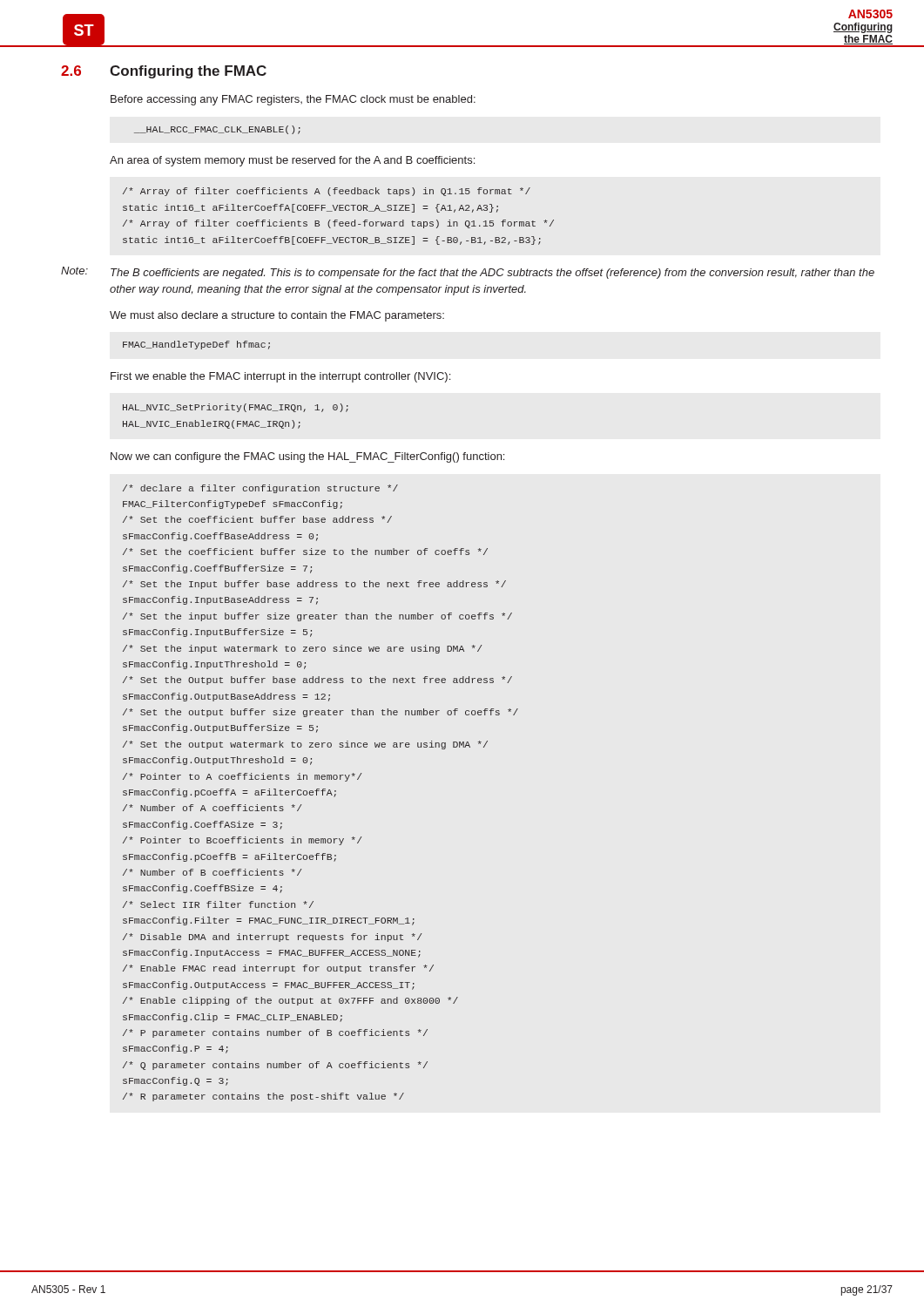Point to the block beginning "Now we can configure the"
Image resolution: width=924 pixels, height=1307 pixels.
308,456
